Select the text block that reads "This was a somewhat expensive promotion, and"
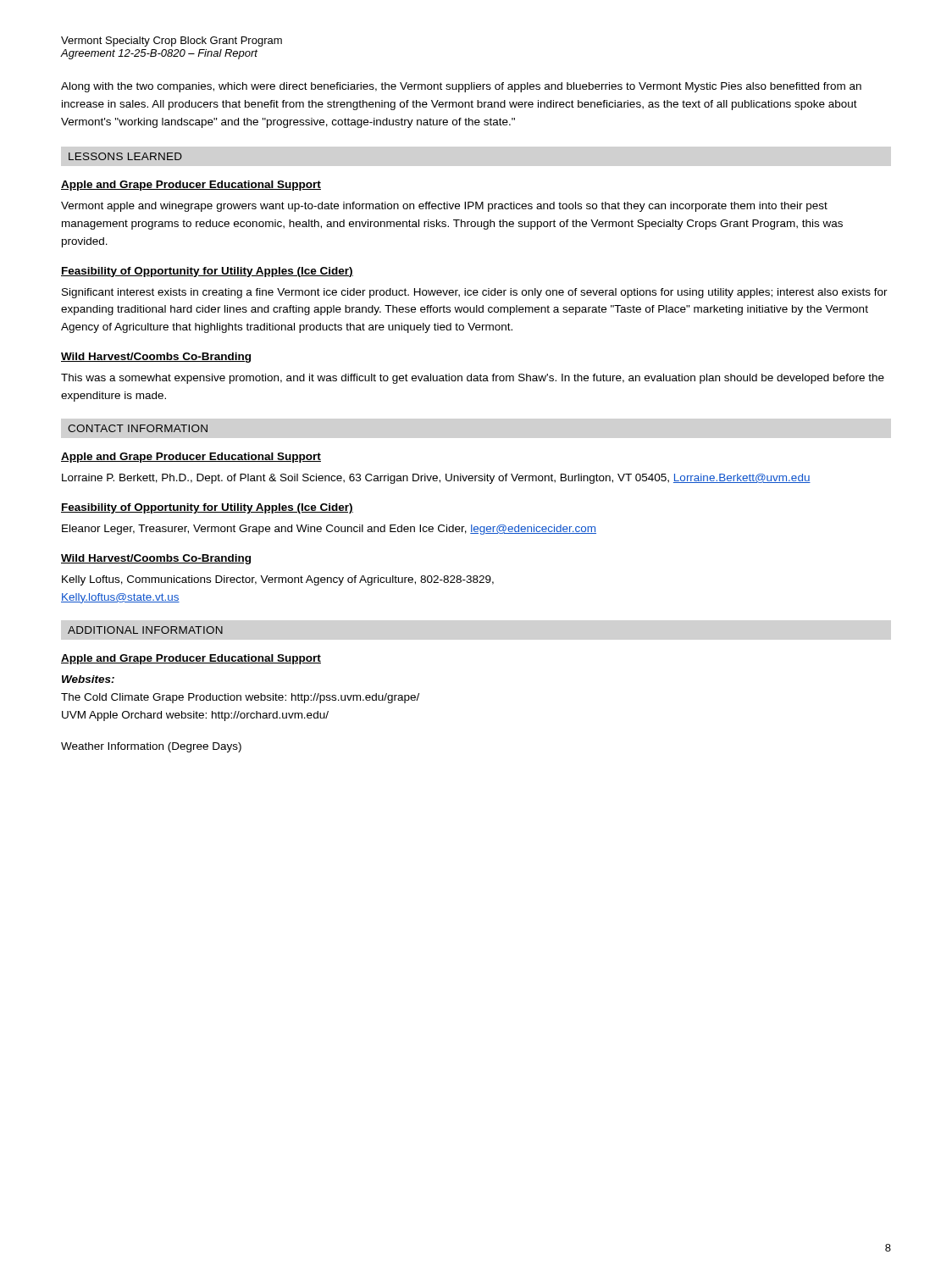952x1271 pixels. pyautogui.click(x=473, y=387)
